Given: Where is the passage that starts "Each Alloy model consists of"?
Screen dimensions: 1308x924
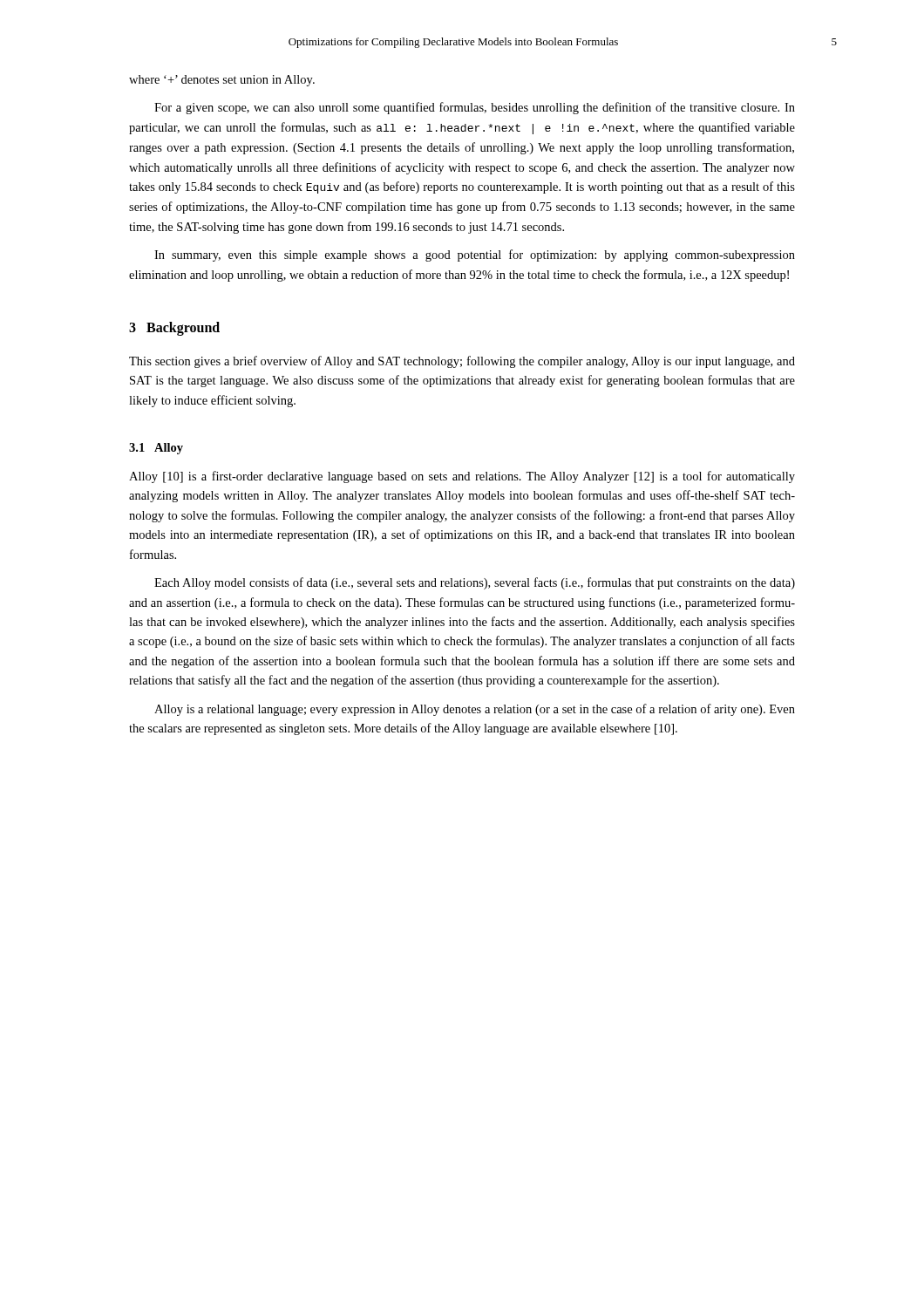Looking at the screenshot, I should pyautogui.click(x=462, y=632).
